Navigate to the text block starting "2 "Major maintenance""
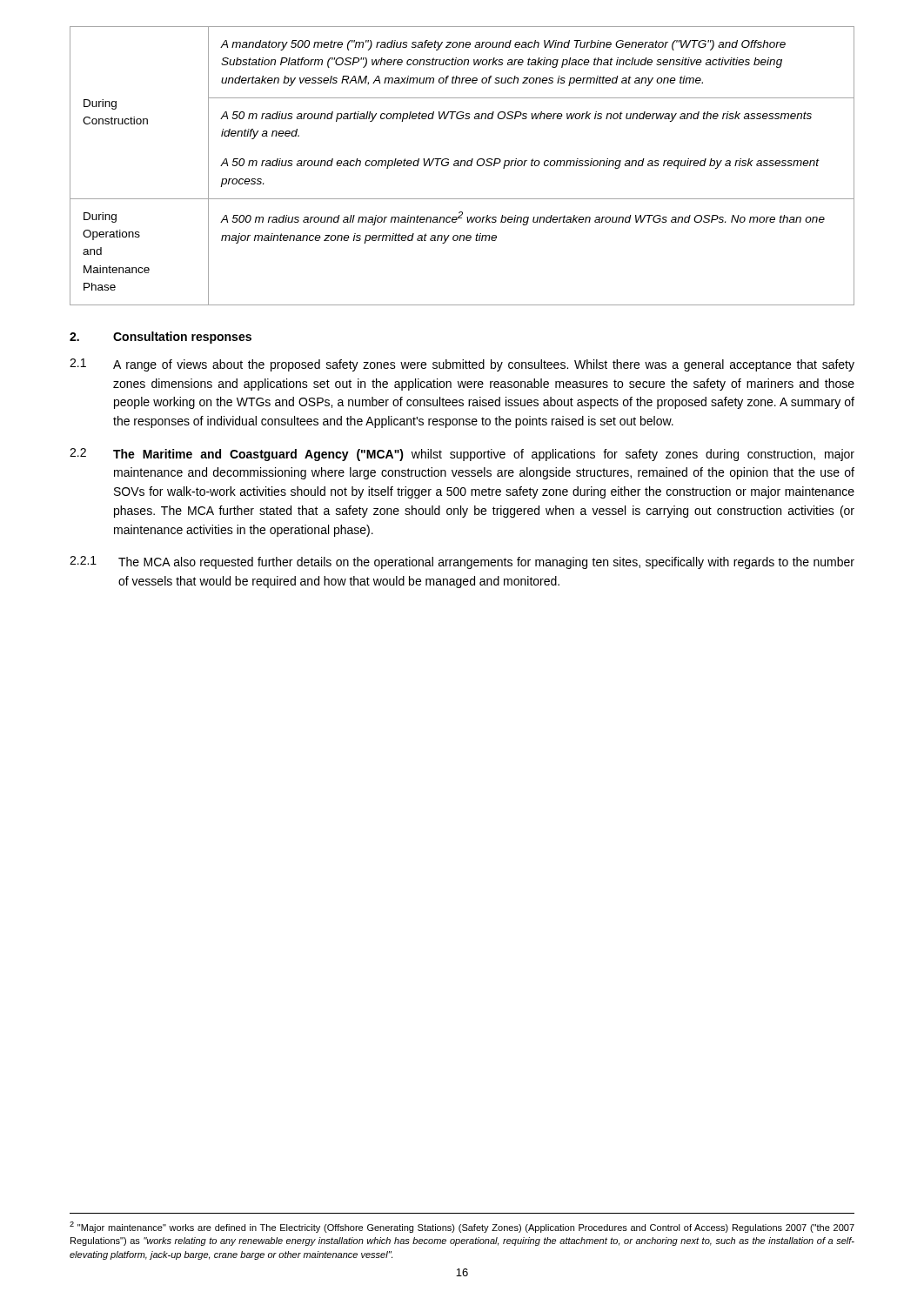924x1305 pixels. click(x=462, y=1240)
